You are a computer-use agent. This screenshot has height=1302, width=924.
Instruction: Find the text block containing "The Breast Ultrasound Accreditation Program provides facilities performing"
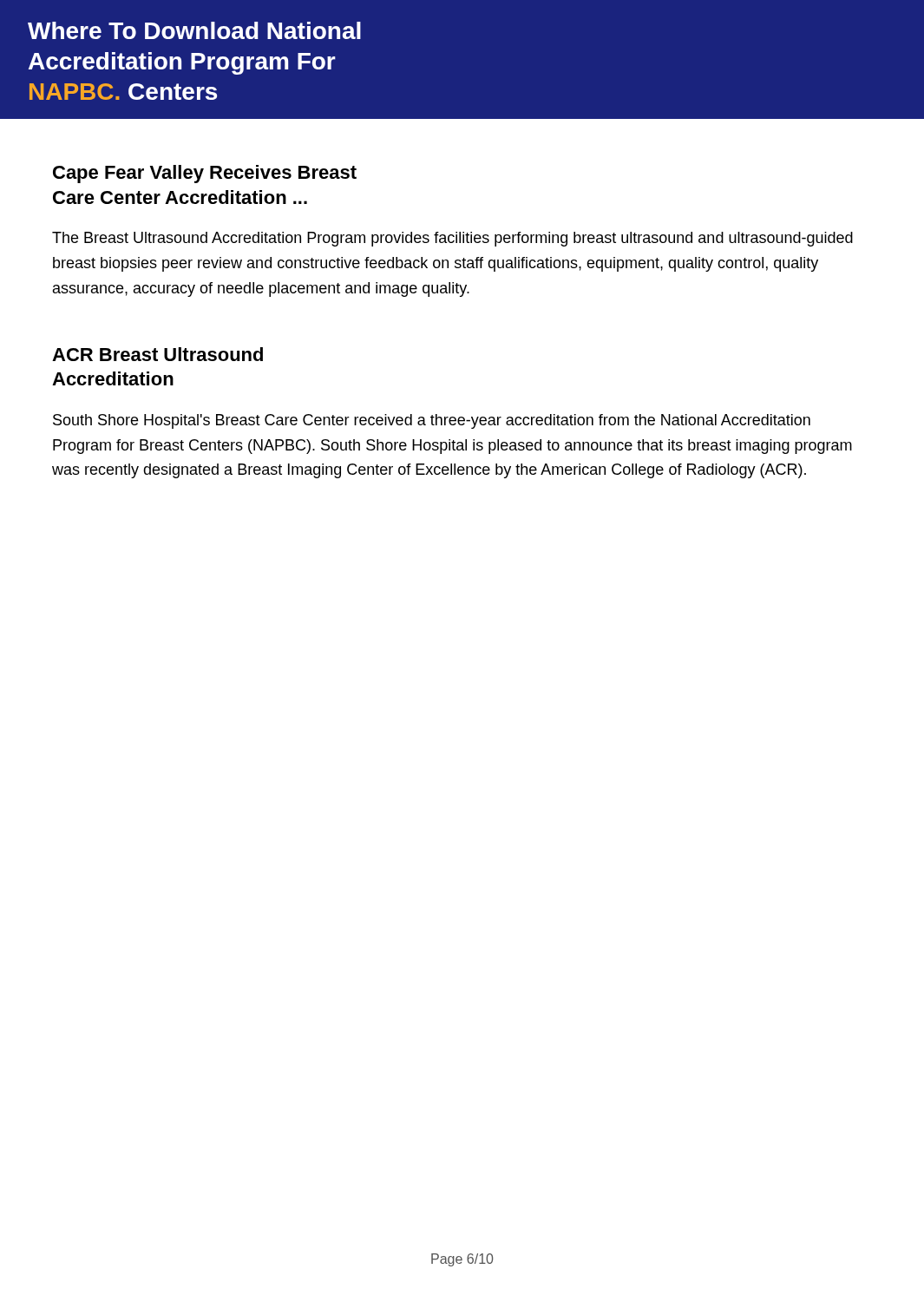pos(462,263)
